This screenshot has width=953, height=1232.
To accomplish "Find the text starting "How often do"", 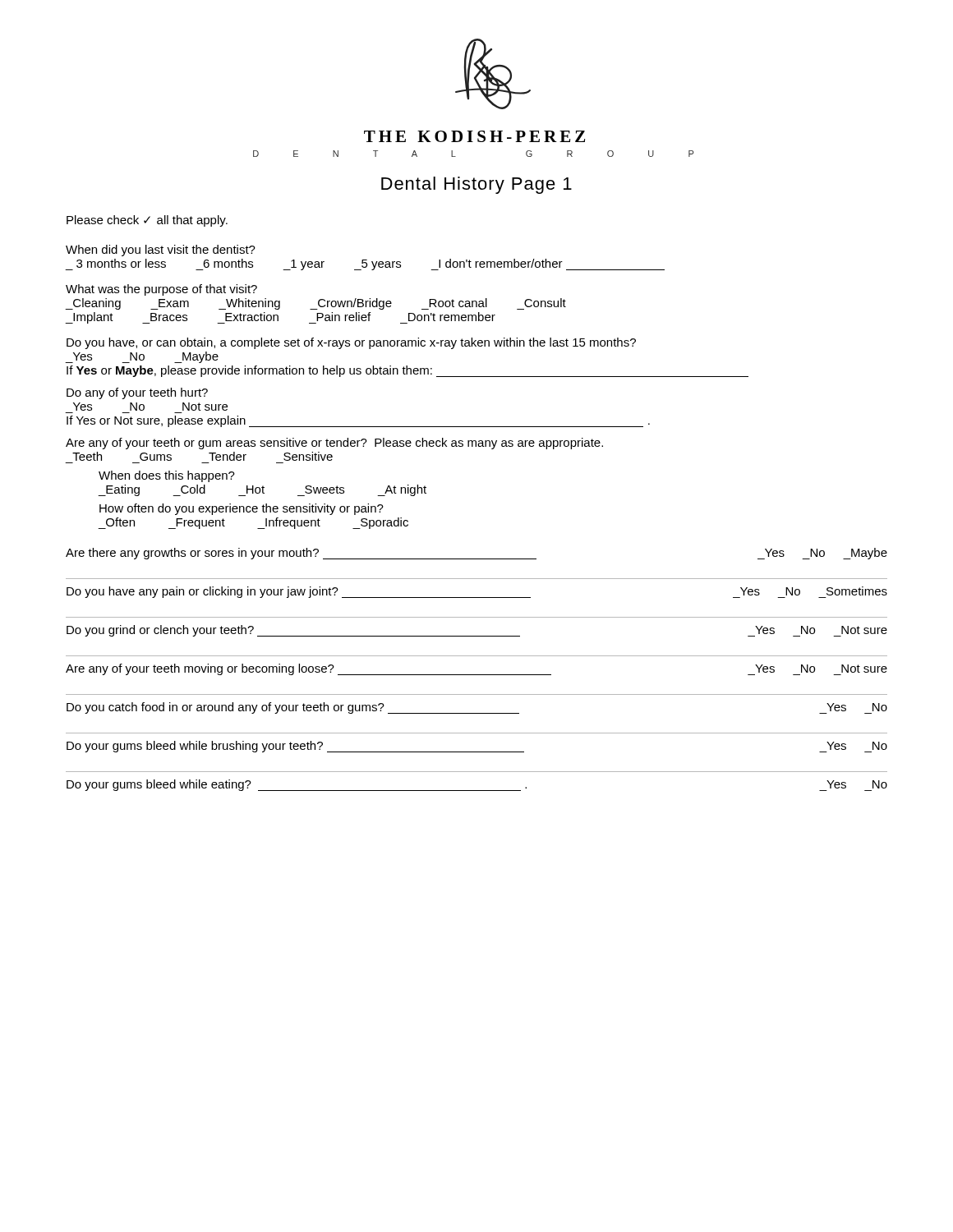I will [254, 515].
